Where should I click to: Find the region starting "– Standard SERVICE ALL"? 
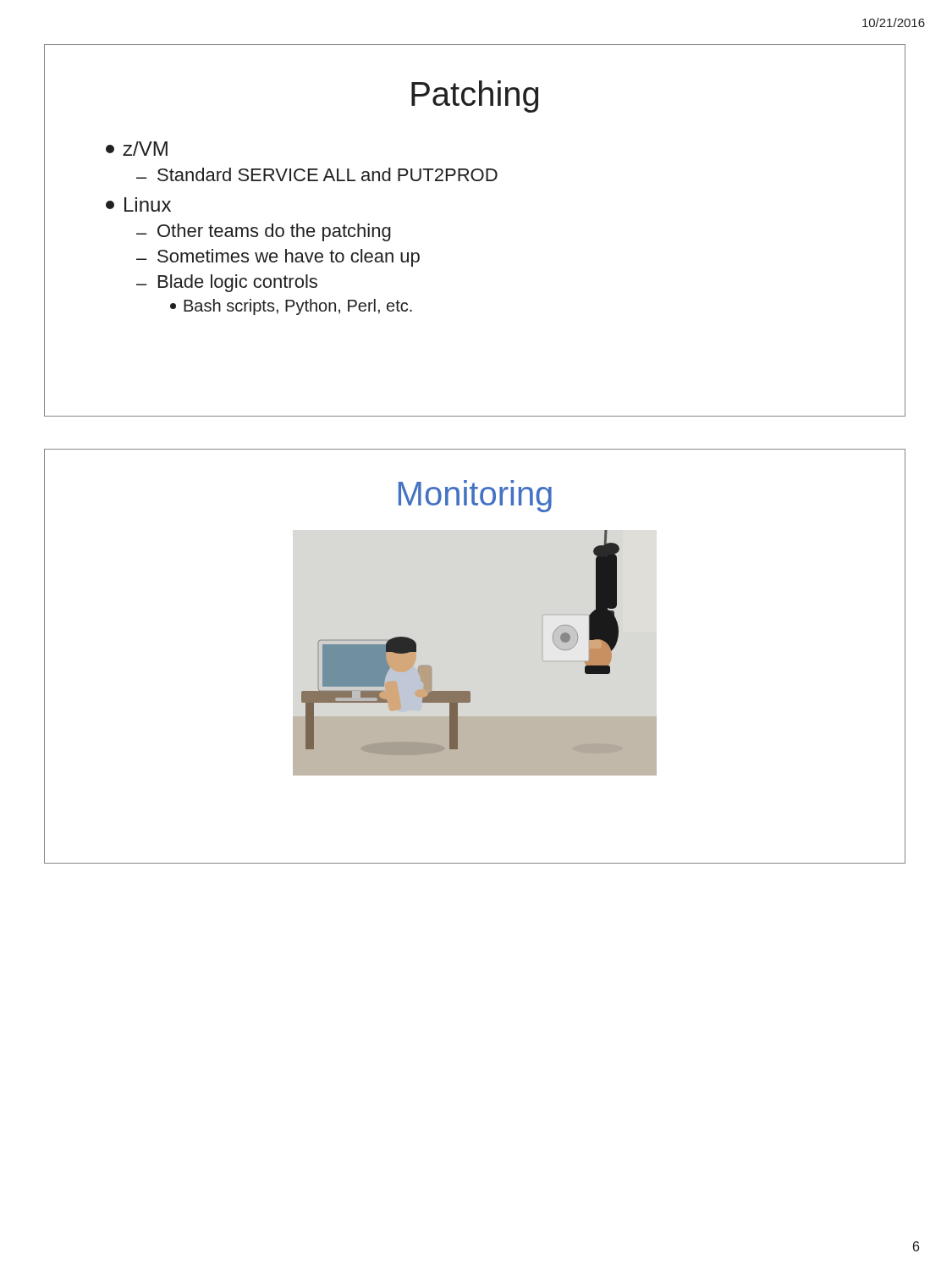coord(317,176)
